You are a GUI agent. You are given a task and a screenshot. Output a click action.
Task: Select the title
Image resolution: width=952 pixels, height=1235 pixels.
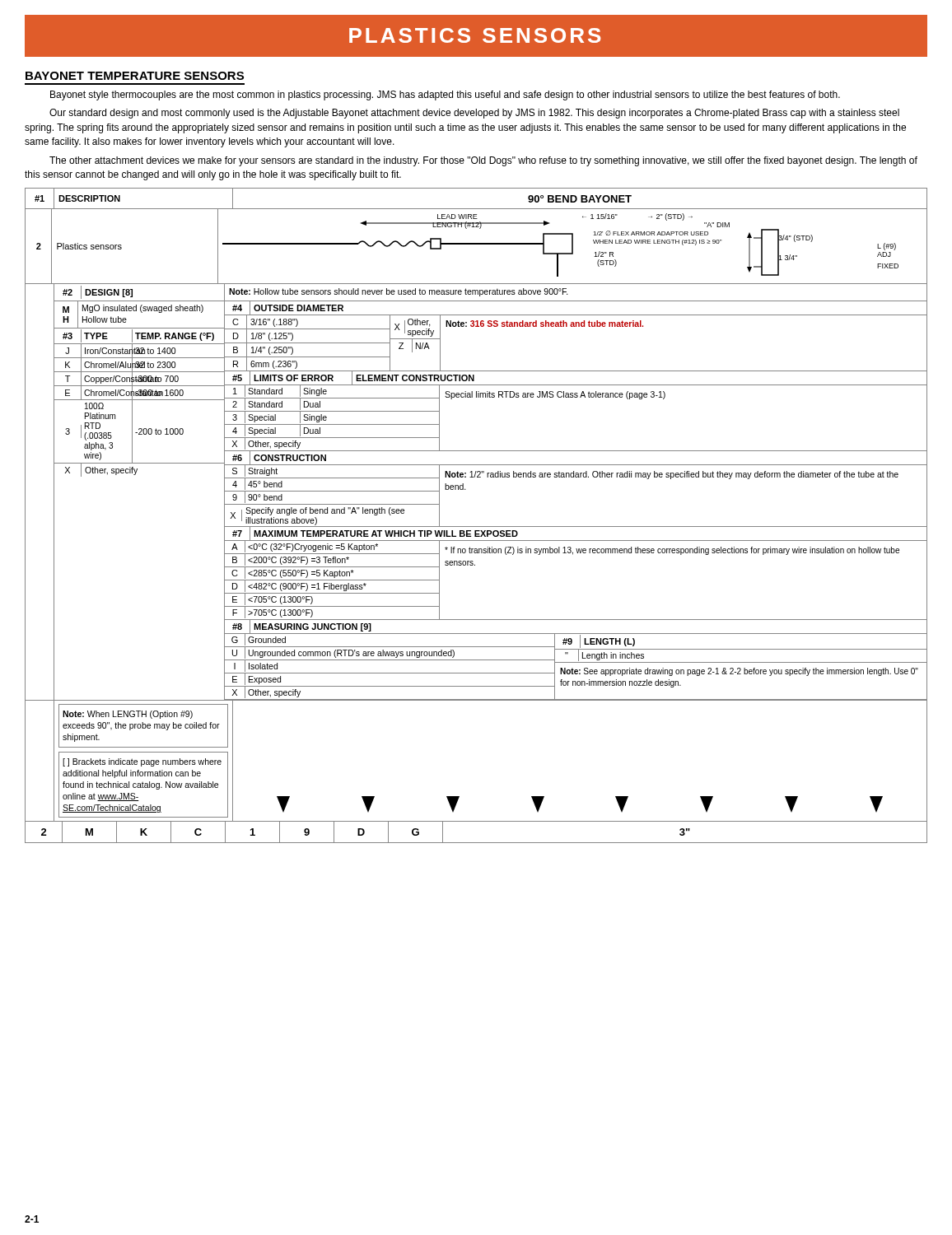coord(476,35)
